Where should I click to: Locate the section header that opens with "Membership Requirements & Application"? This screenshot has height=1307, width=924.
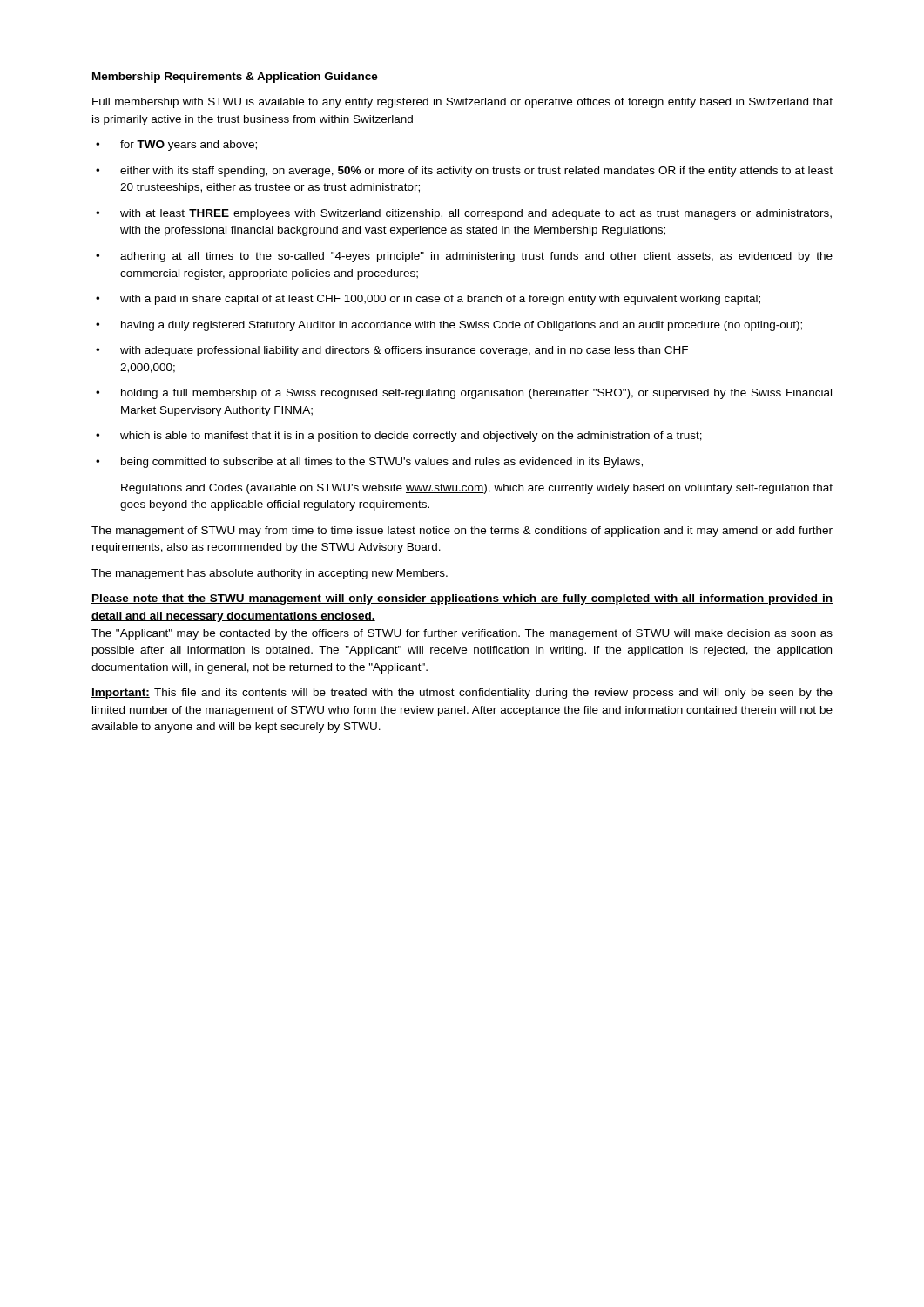pyautogui.click(x=235, y=76)
